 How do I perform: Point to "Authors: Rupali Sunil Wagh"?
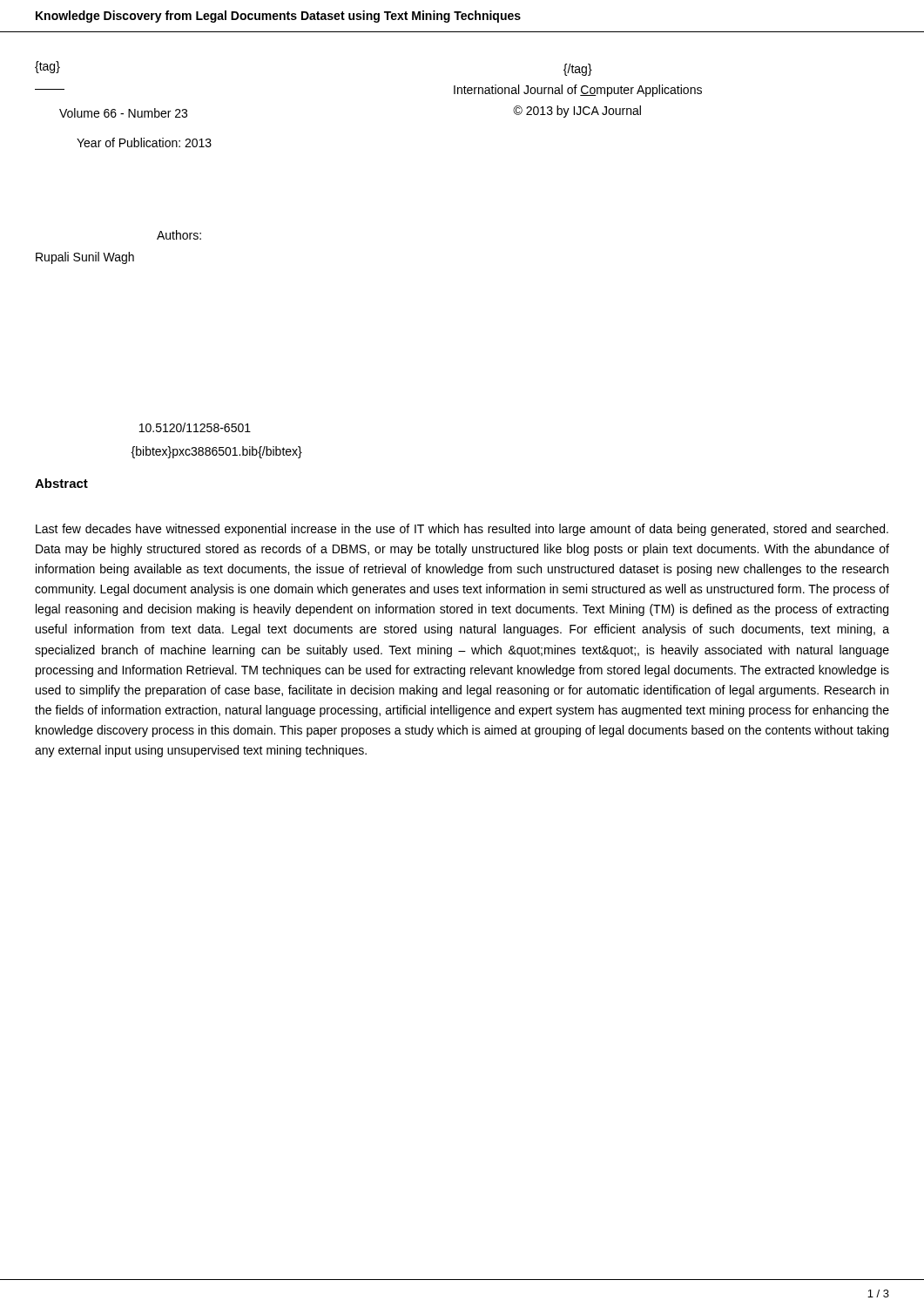[119, 246]
